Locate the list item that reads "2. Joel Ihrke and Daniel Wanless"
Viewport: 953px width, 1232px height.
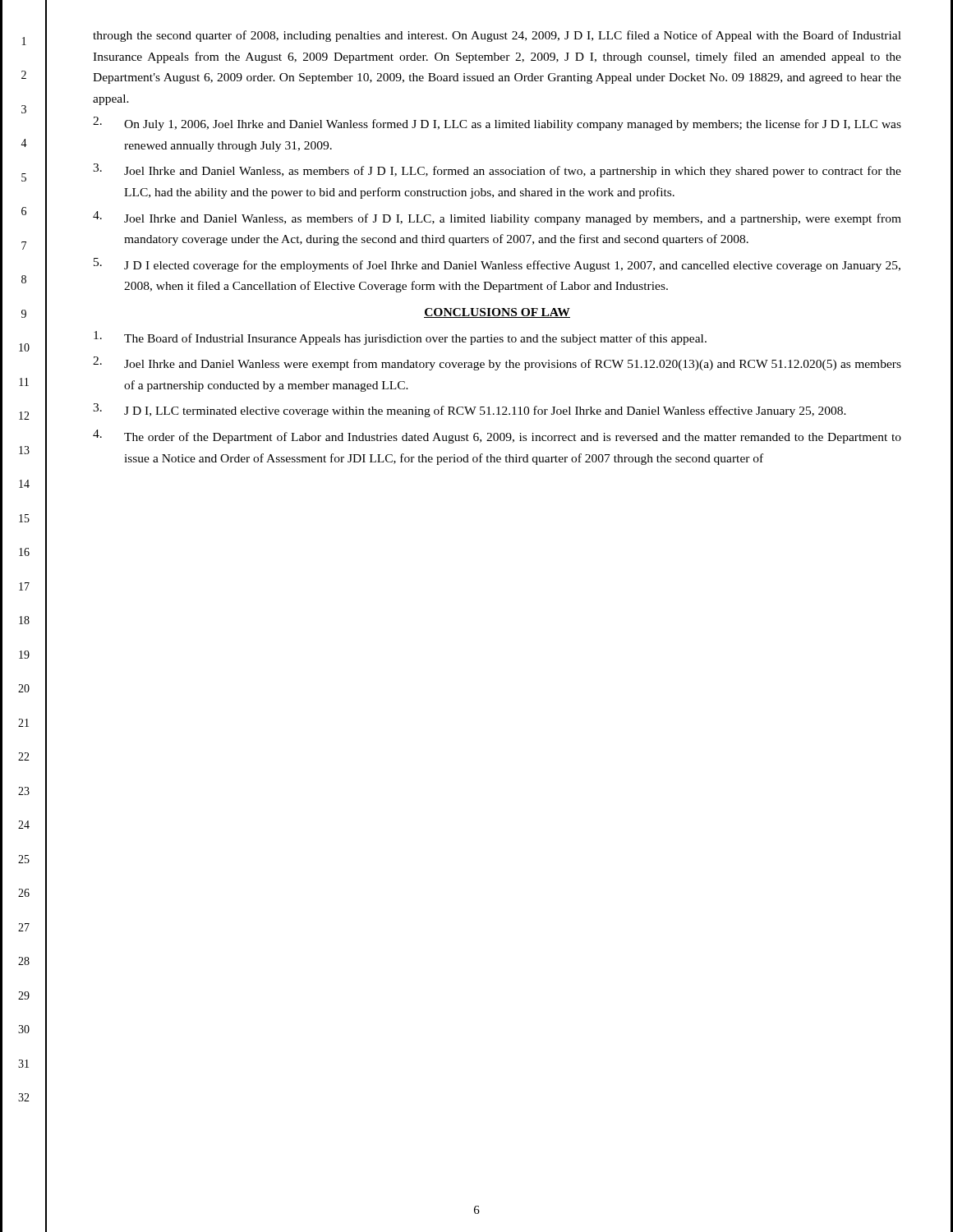(497, 374)
